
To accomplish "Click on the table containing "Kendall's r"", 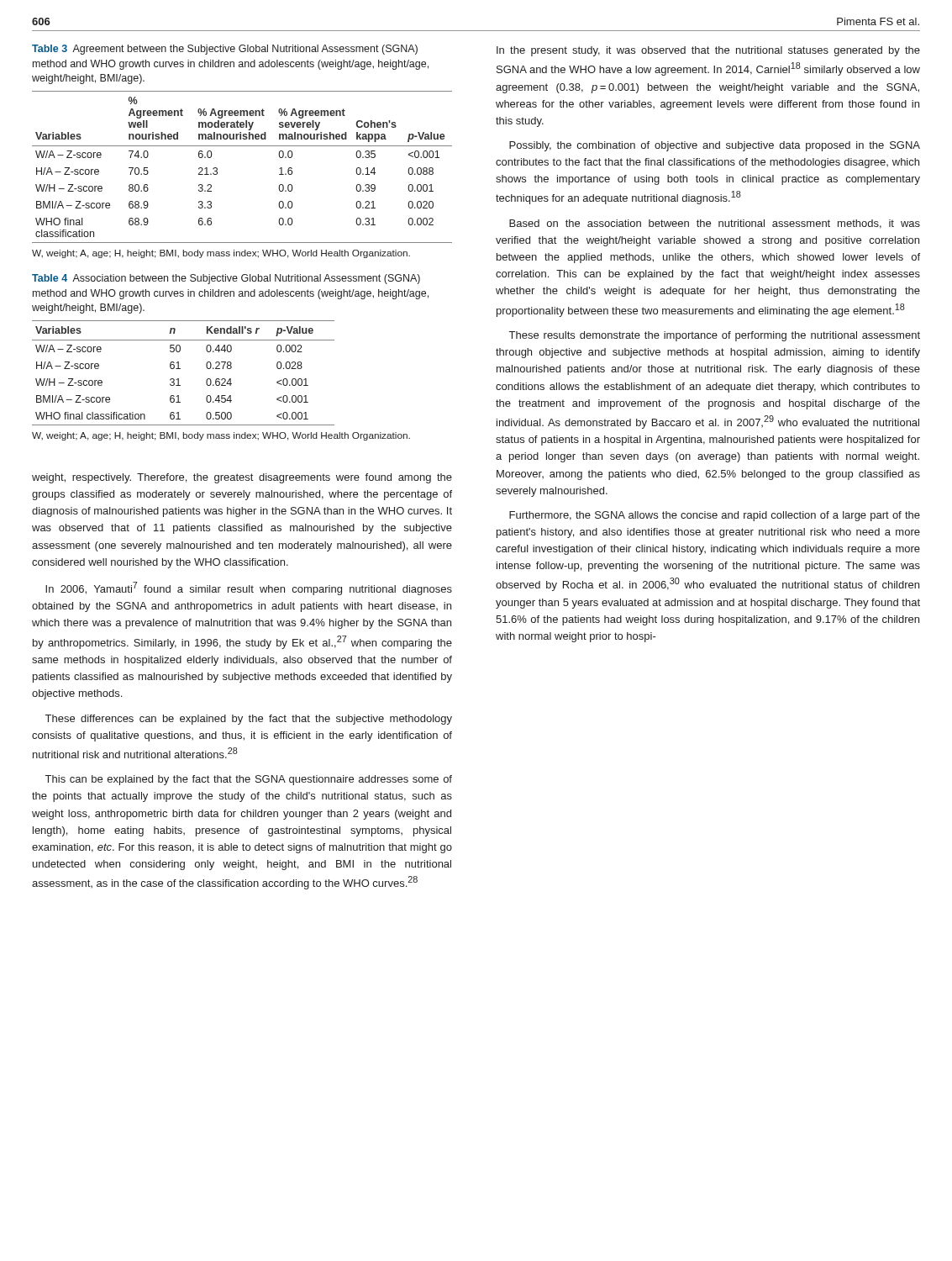I will [242, 372].
